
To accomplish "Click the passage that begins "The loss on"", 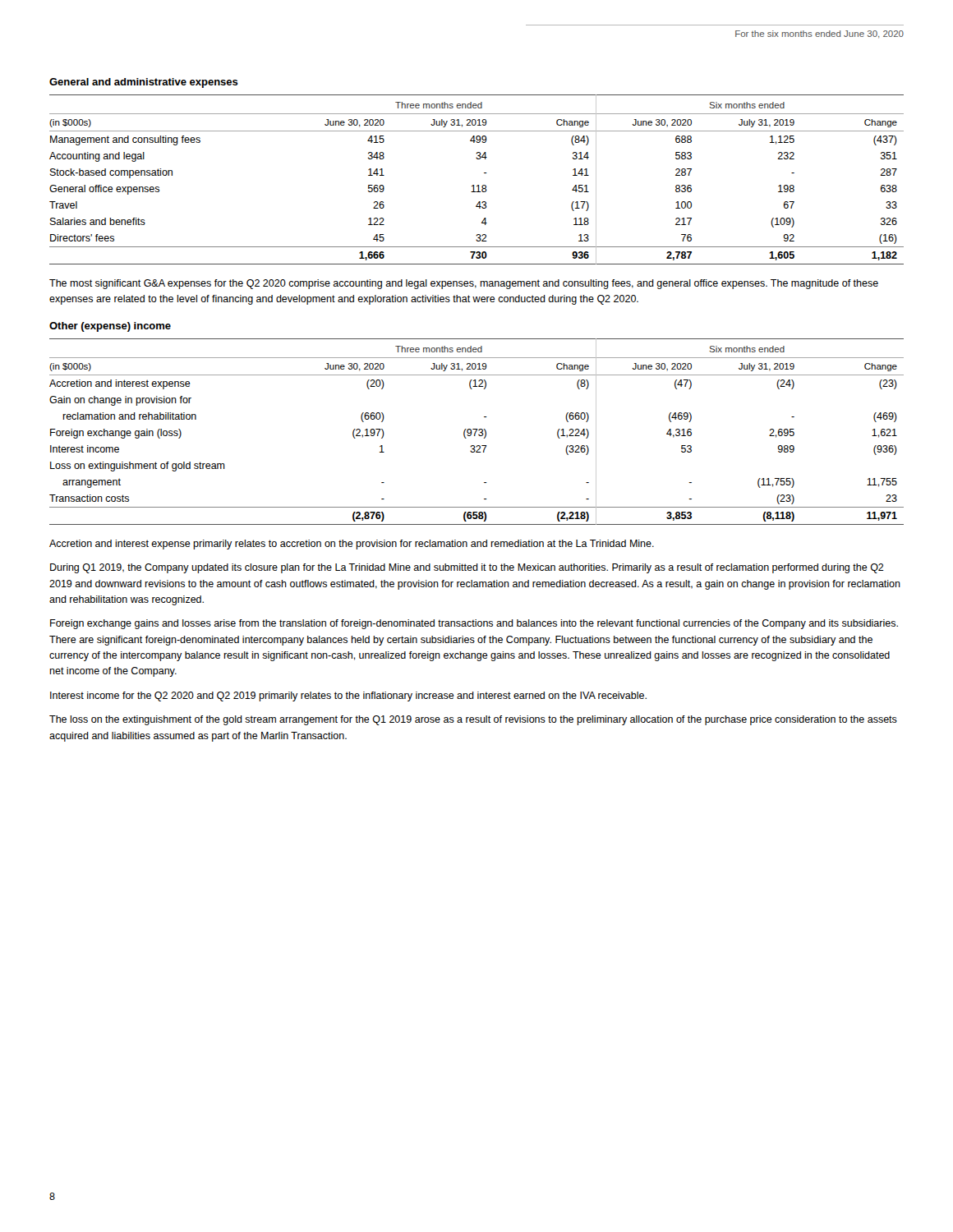I will 473,728.
